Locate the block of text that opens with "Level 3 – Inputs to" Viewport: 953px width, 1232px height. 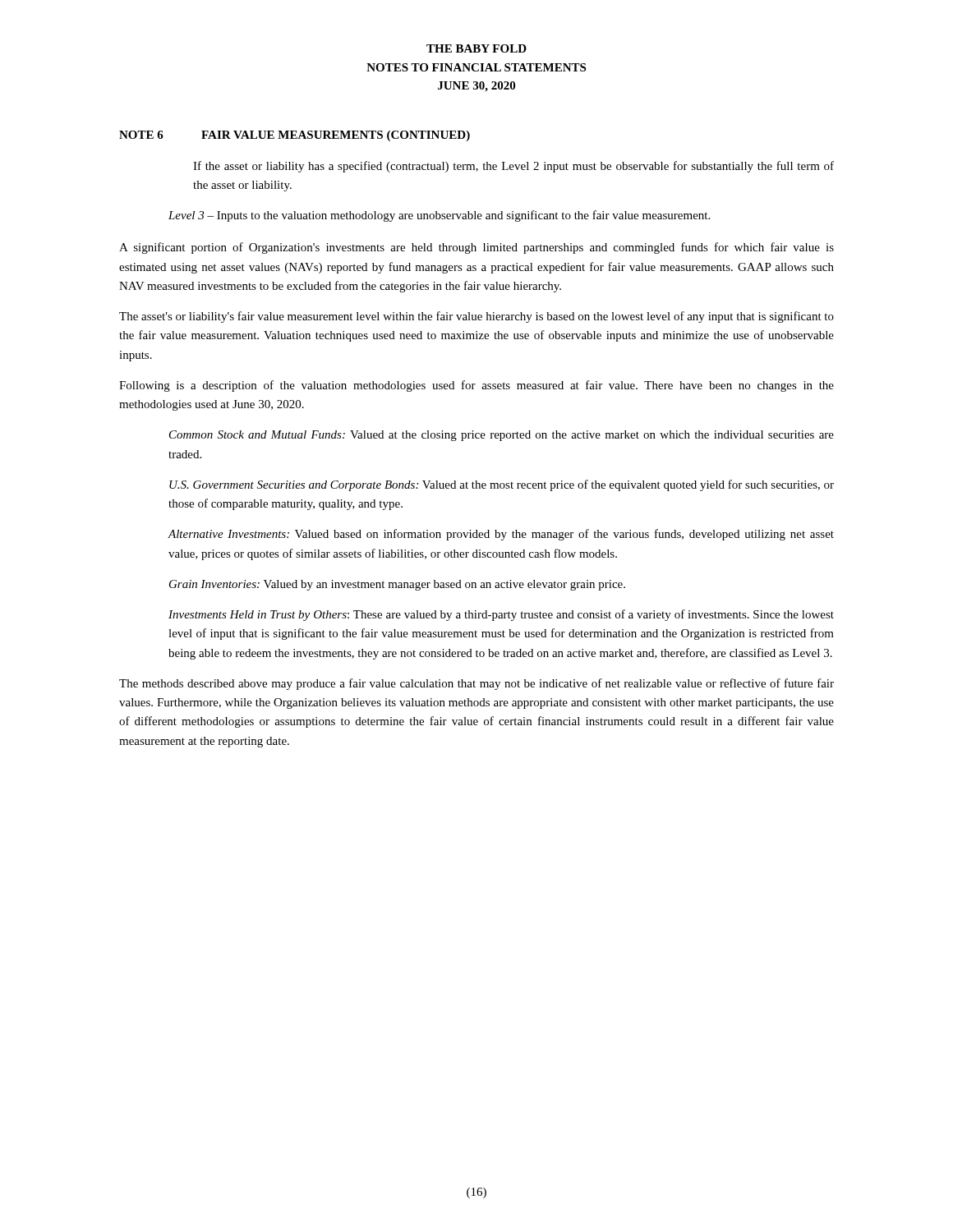(x=440, y=215)
